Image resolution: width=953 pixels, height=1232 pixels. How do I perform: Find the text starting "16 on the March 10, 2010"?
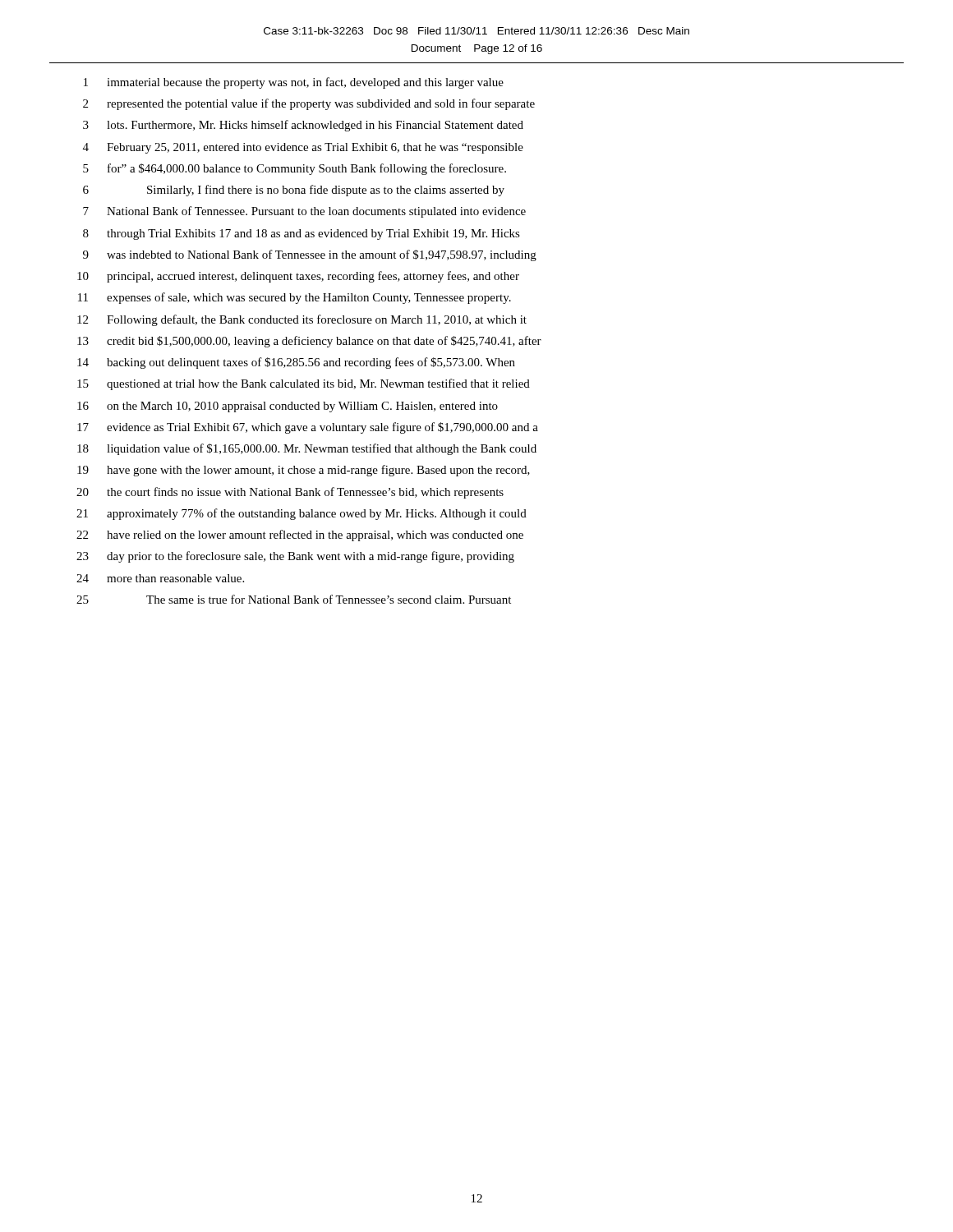coord(476,406)
